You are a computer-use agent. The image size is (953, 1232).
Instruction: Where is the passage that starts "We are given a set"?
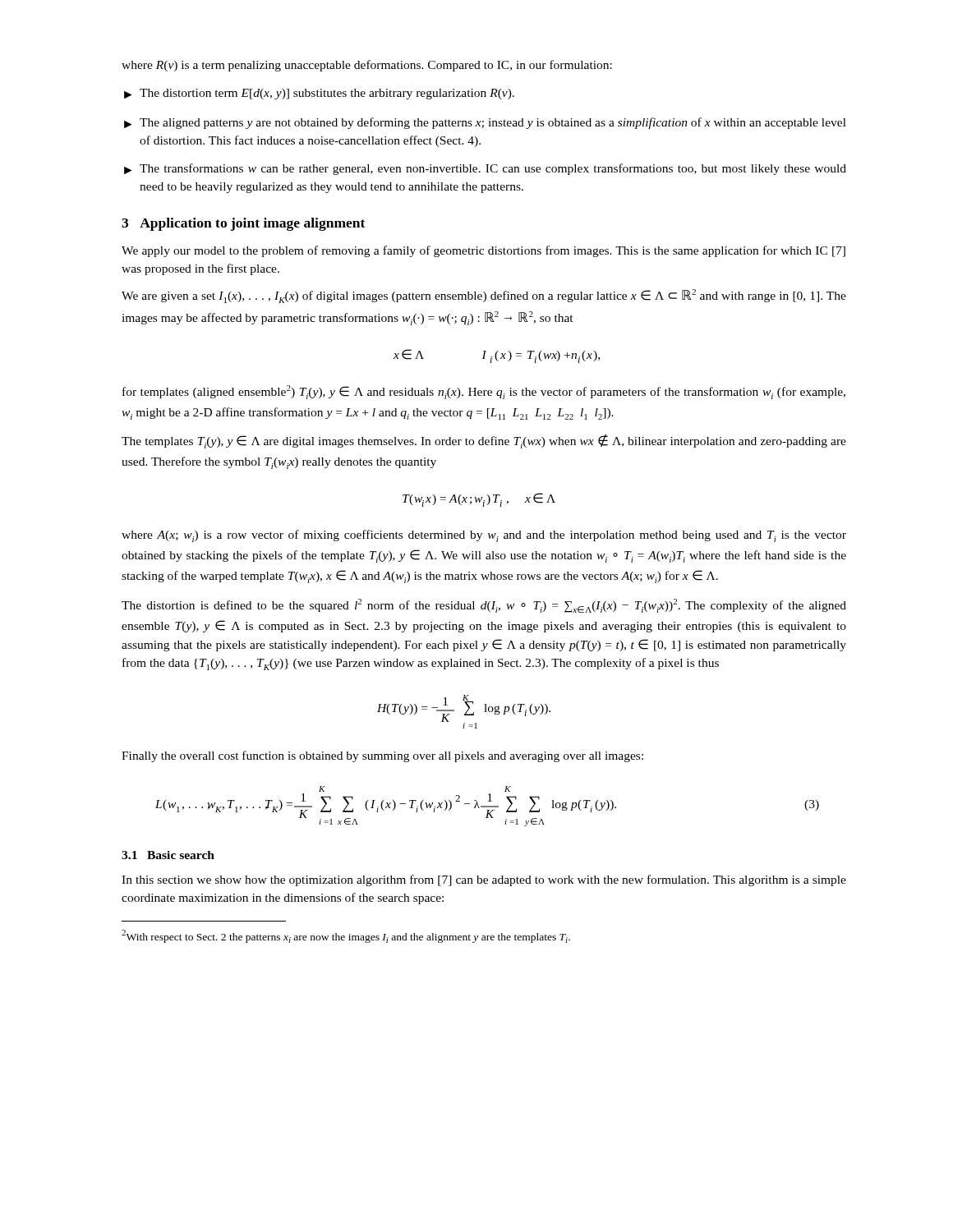pos(484,308)
